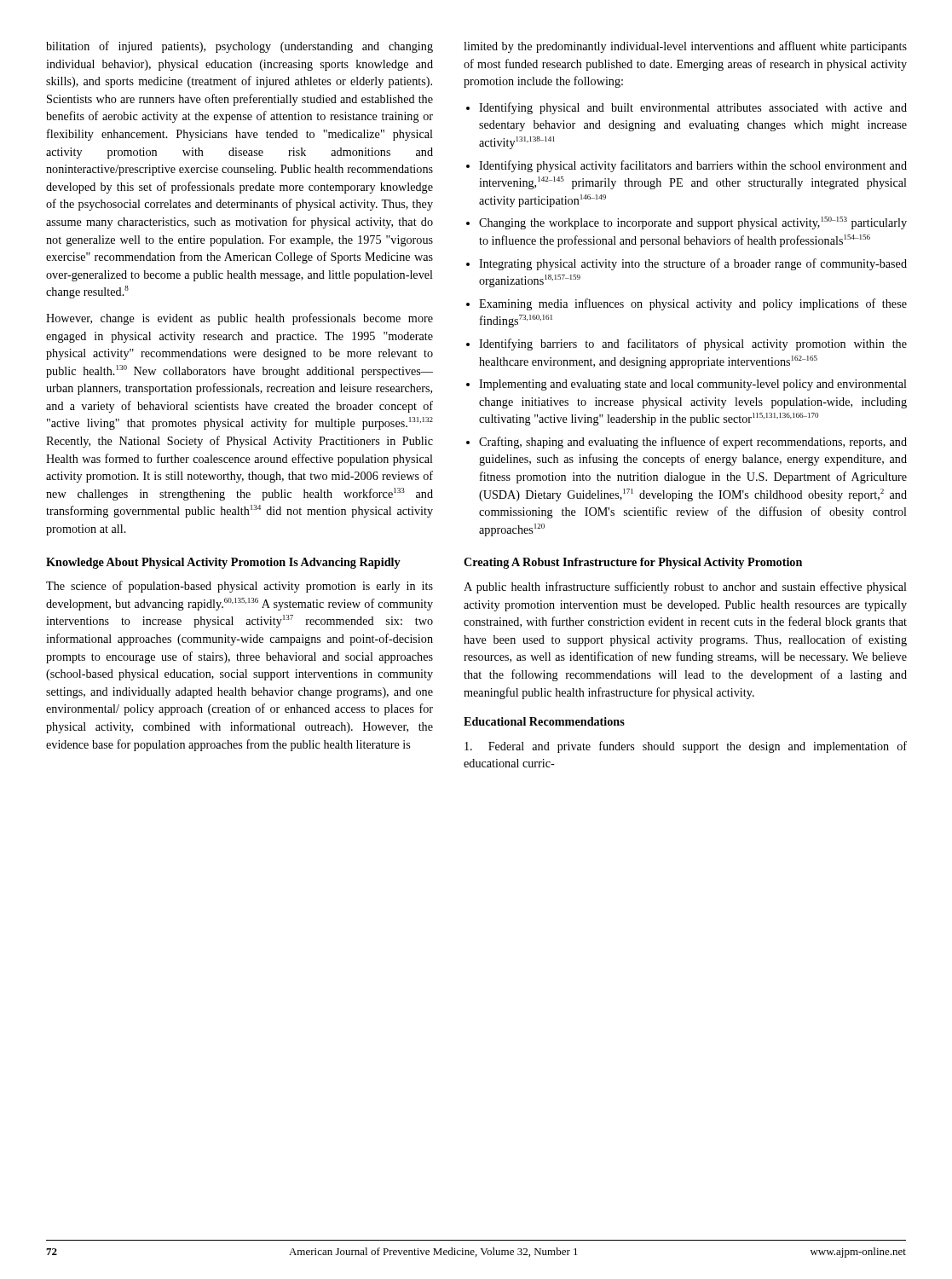Locate the element starting "Implementing and evaluating state and local community-level"
The image size is (952, 1279).
coord(693,402)
